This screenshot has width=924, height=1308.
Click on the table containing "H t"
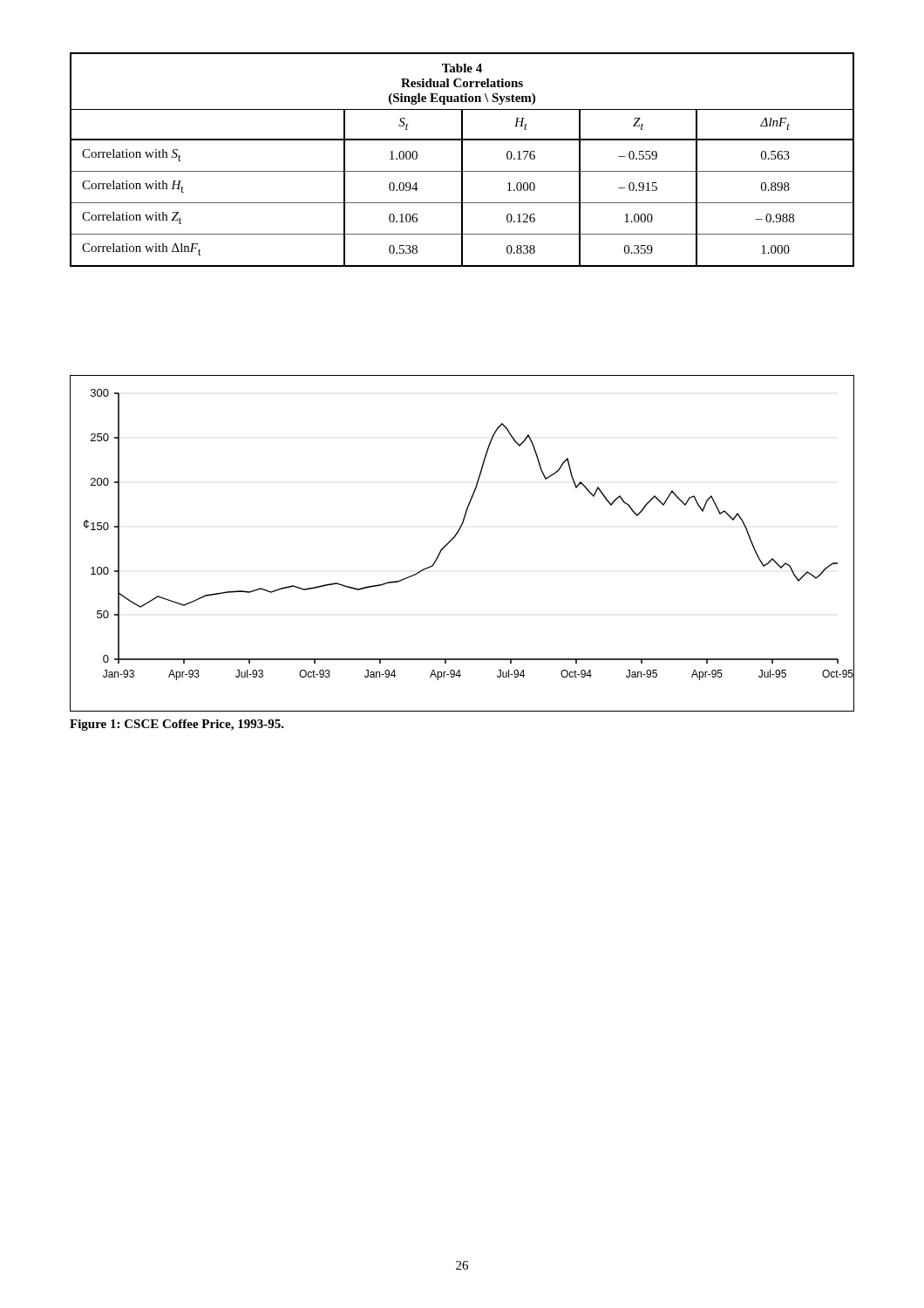[x=462, y=160]
